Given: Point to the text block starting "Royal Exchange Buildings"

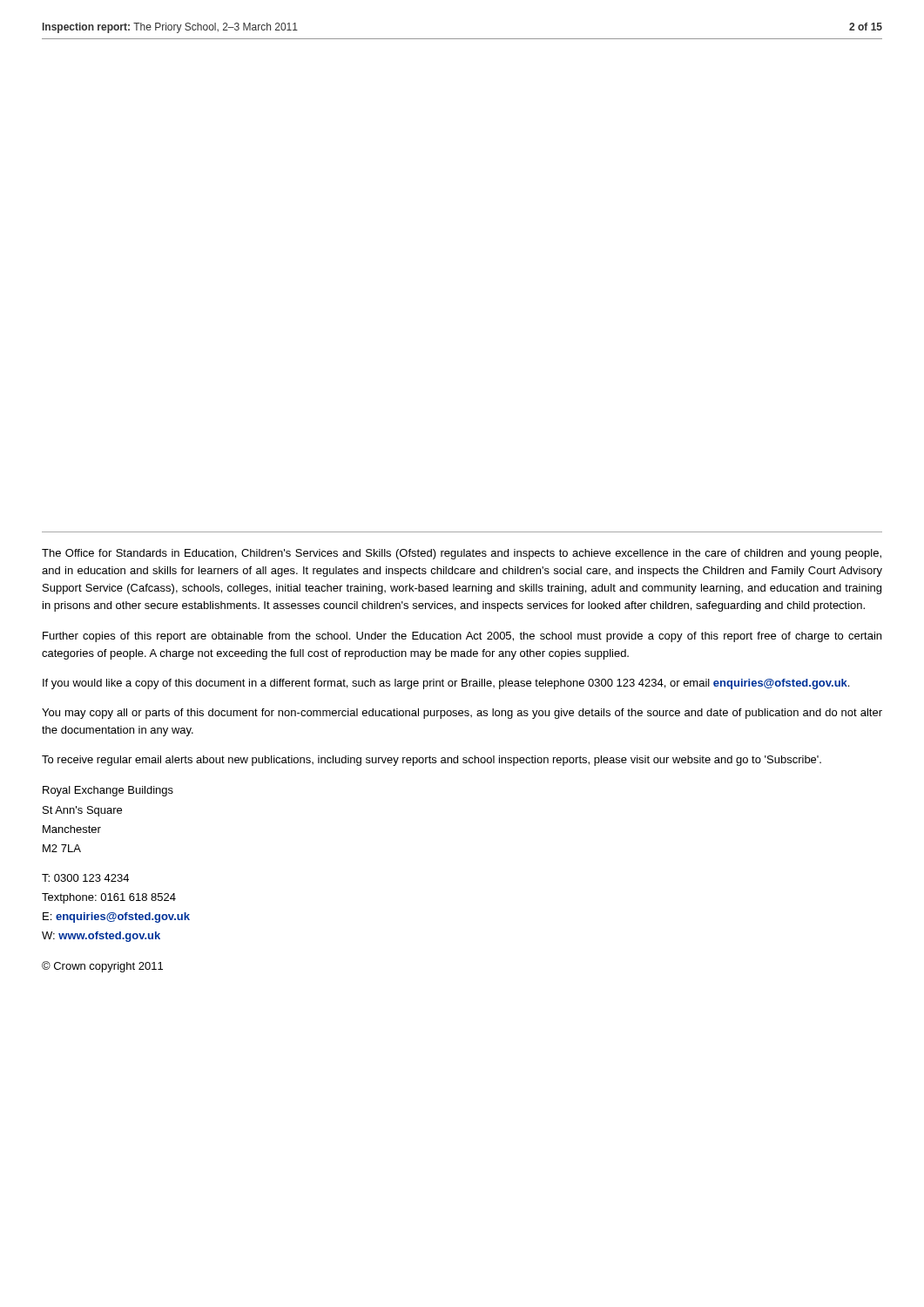Looking at the screenshot, I should [x=108, y=819].
